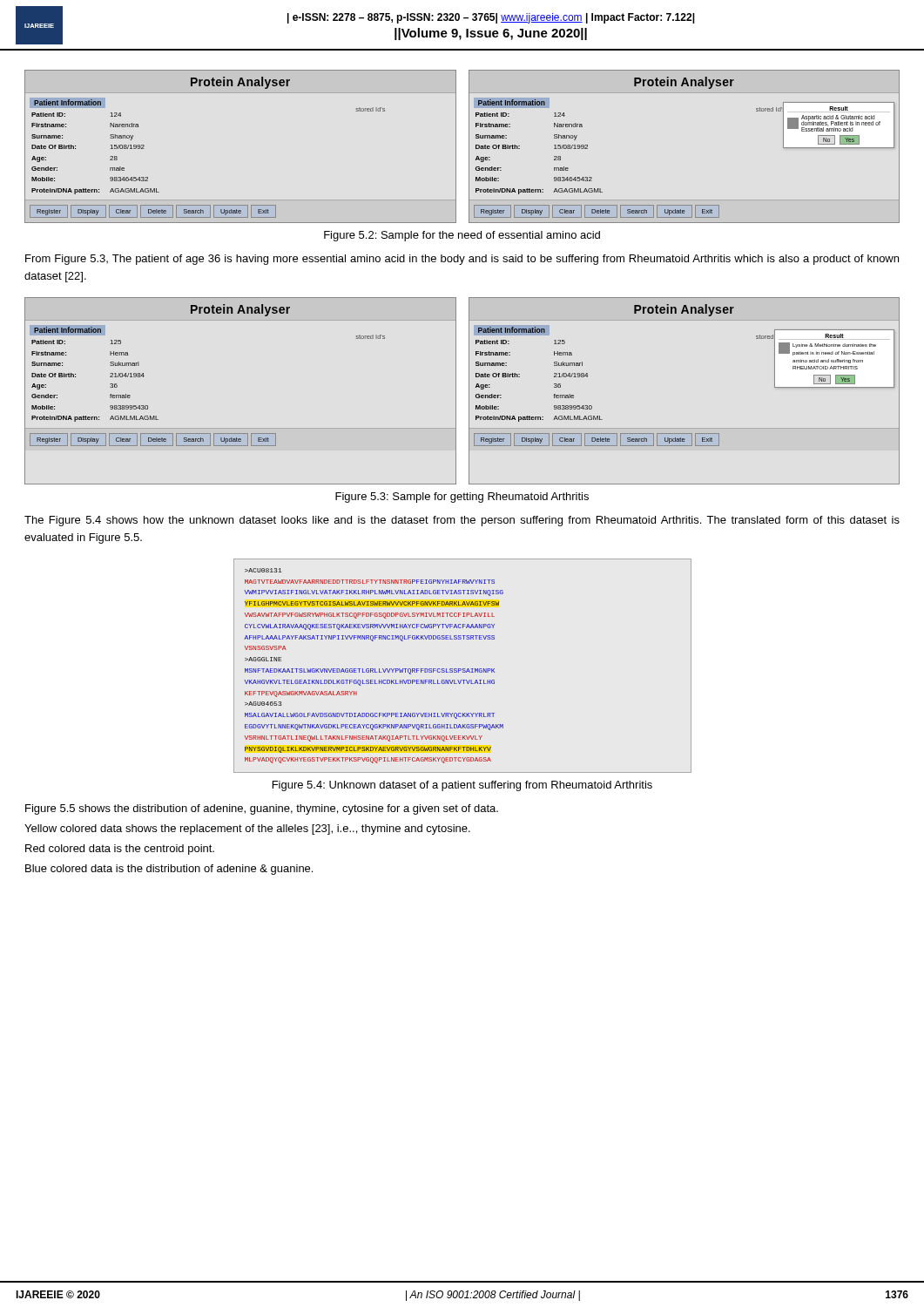Point to the element starting "Figure 5.3: Sample"

pyautogui.click(x=462, y=496)
